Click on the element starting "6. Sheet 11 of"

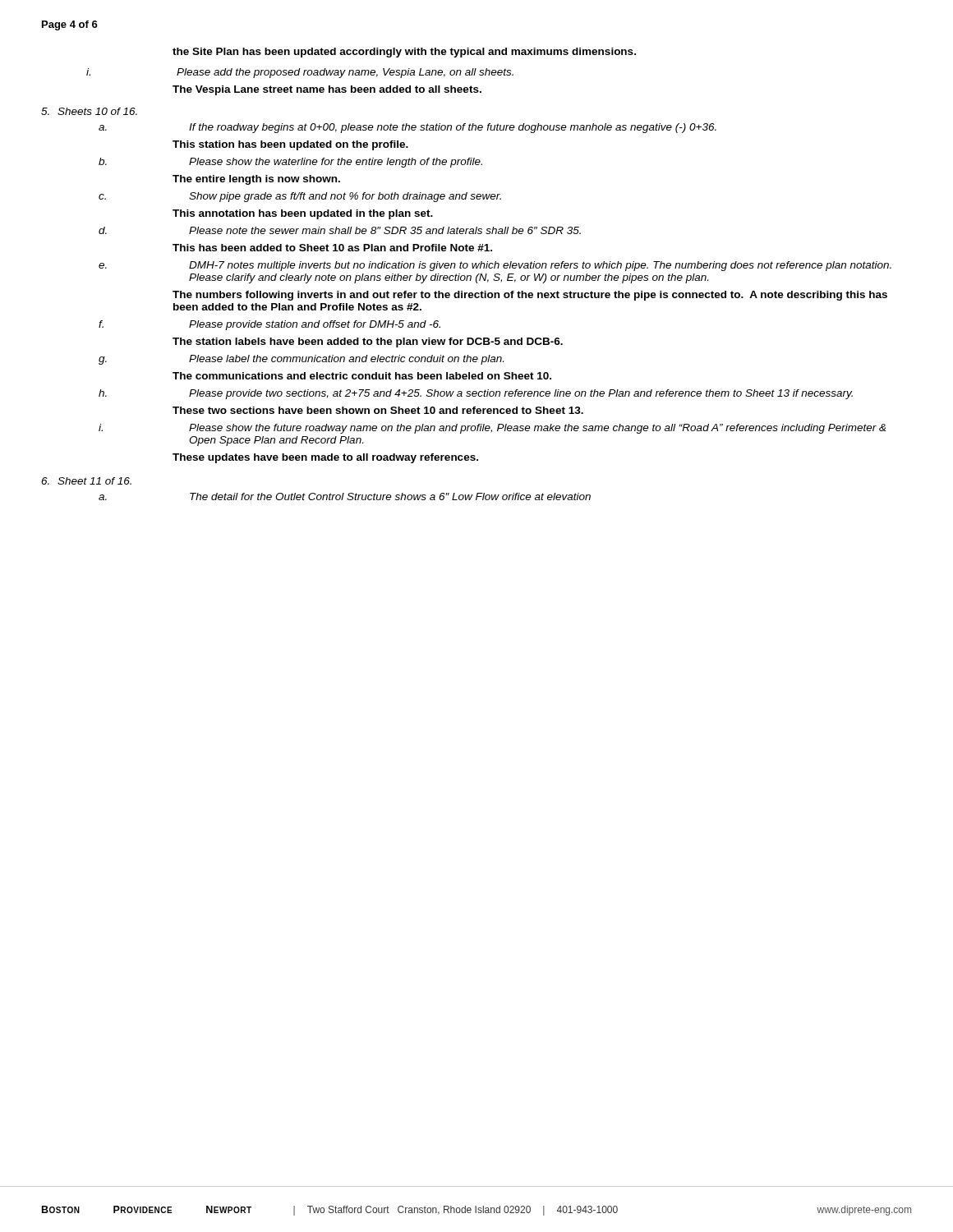click(x=476, y=481)
